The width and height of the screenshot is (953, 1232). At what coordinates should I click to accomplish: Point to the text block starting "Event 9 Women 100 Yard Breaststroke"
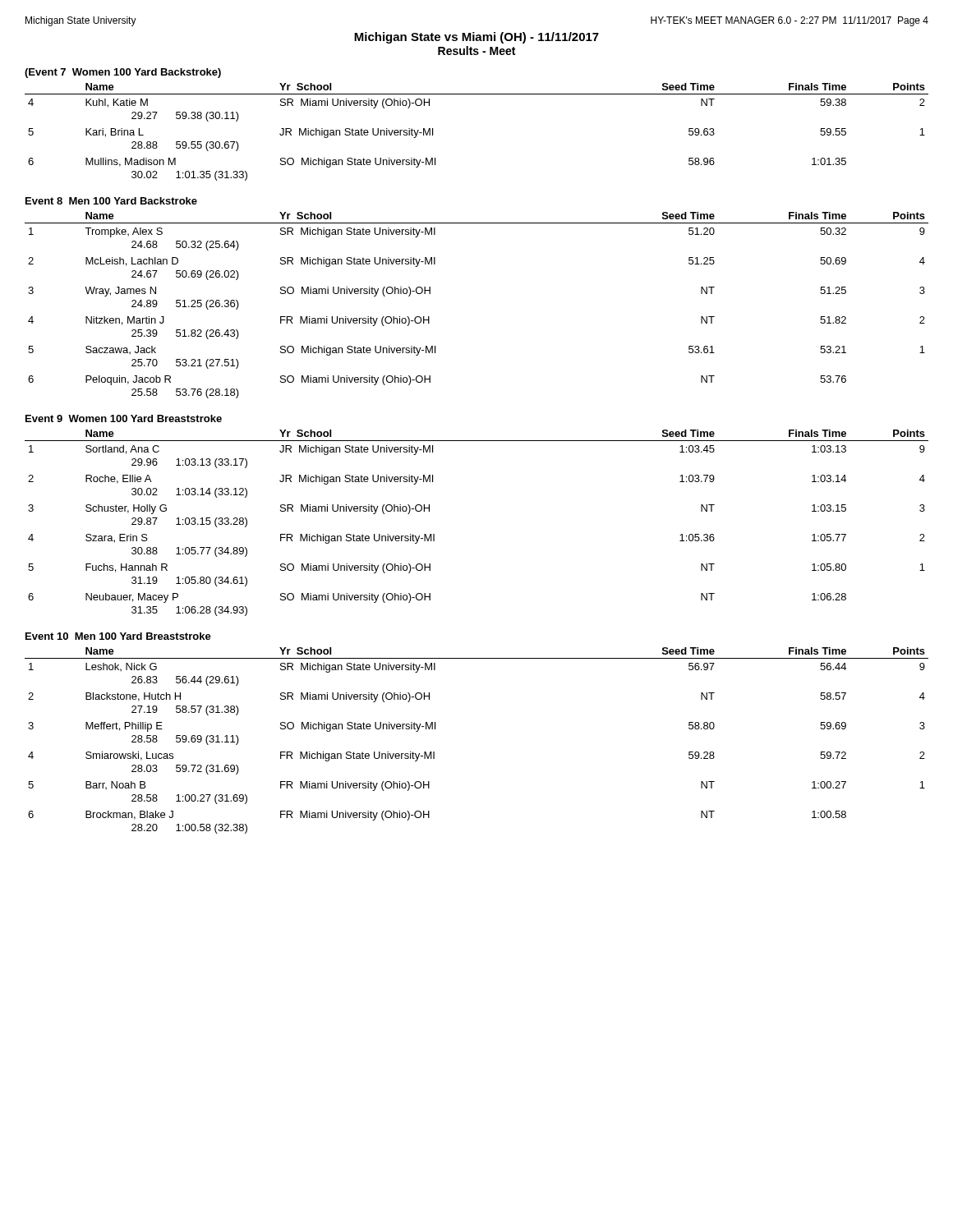[123, 419]
